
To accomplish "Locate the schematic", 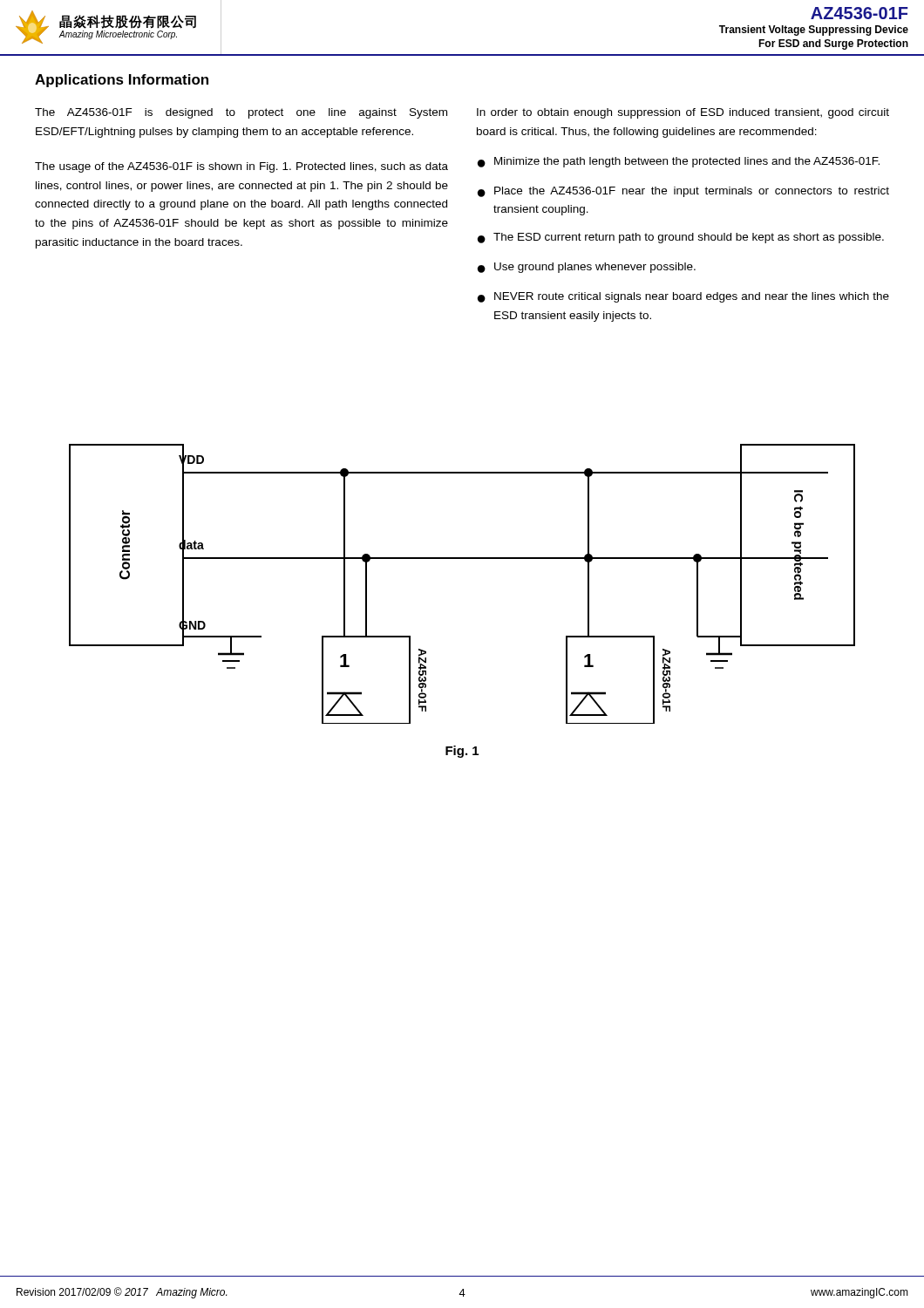I will pyautogui.click(x=462, y=549).
